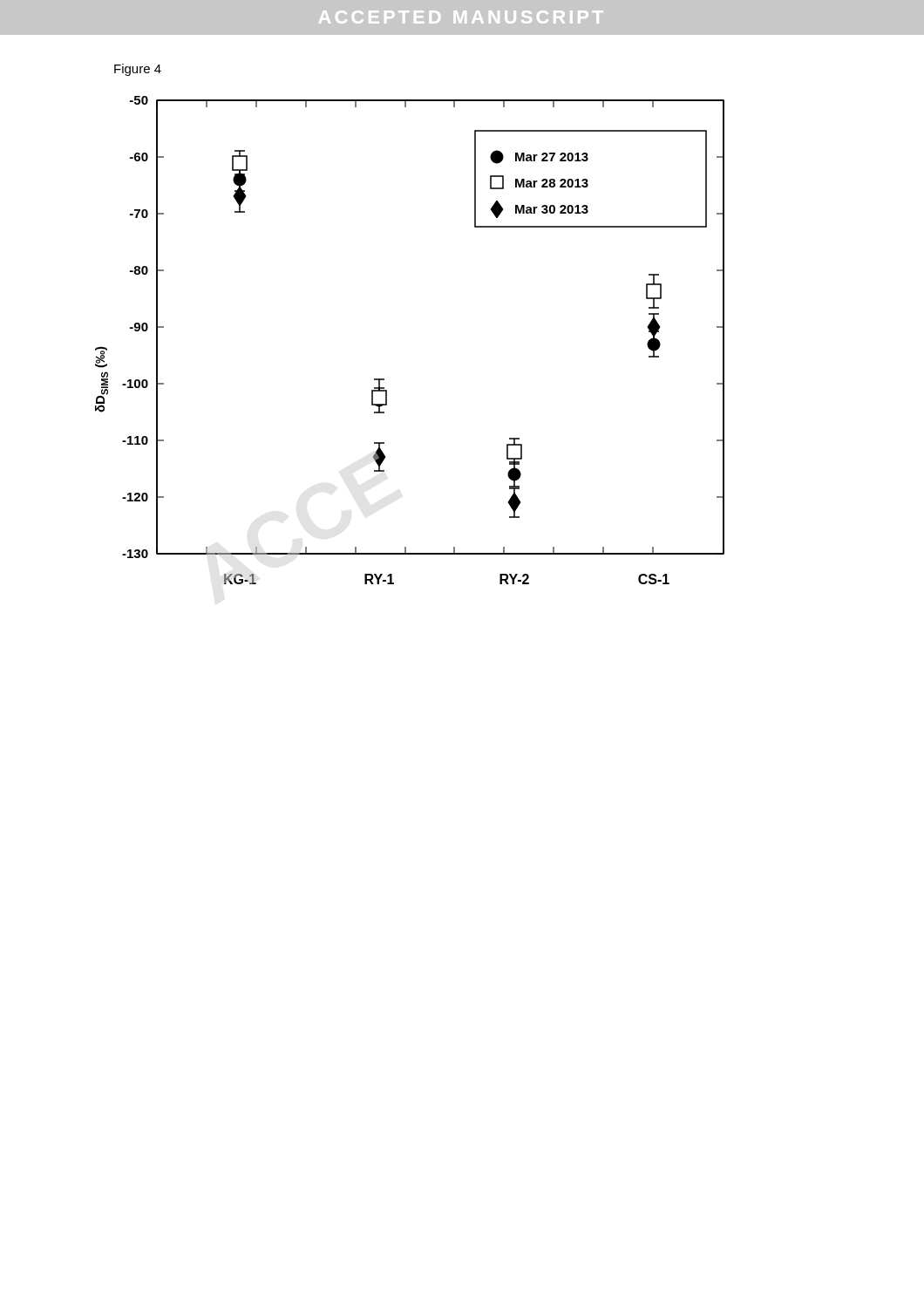
Task: Locate the caption containing "Figure 4"
Action: pos(137,68)
